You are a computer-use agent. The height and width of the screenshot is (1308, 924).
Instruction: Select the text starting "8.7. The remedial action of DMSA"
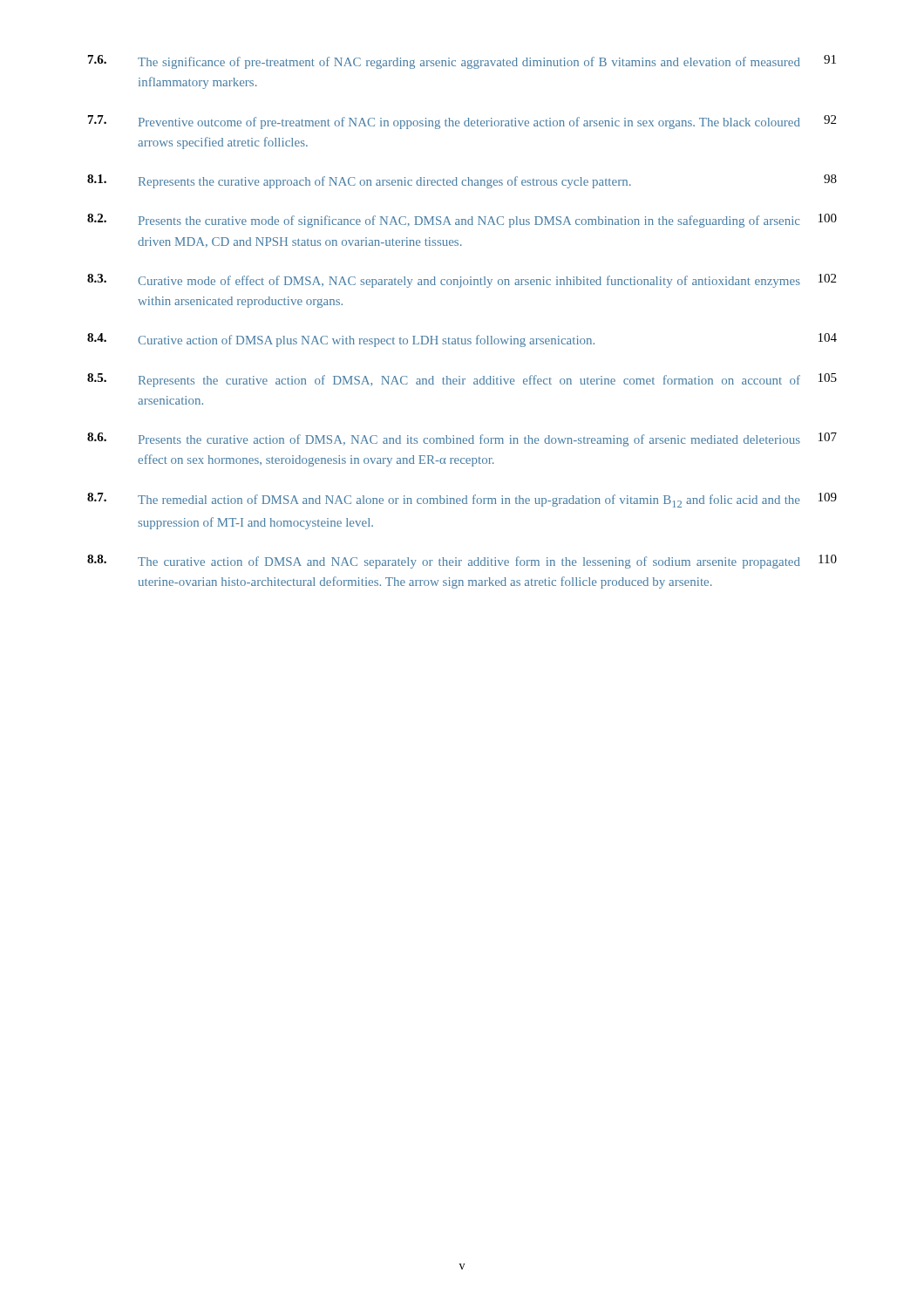tap(462, 511)
